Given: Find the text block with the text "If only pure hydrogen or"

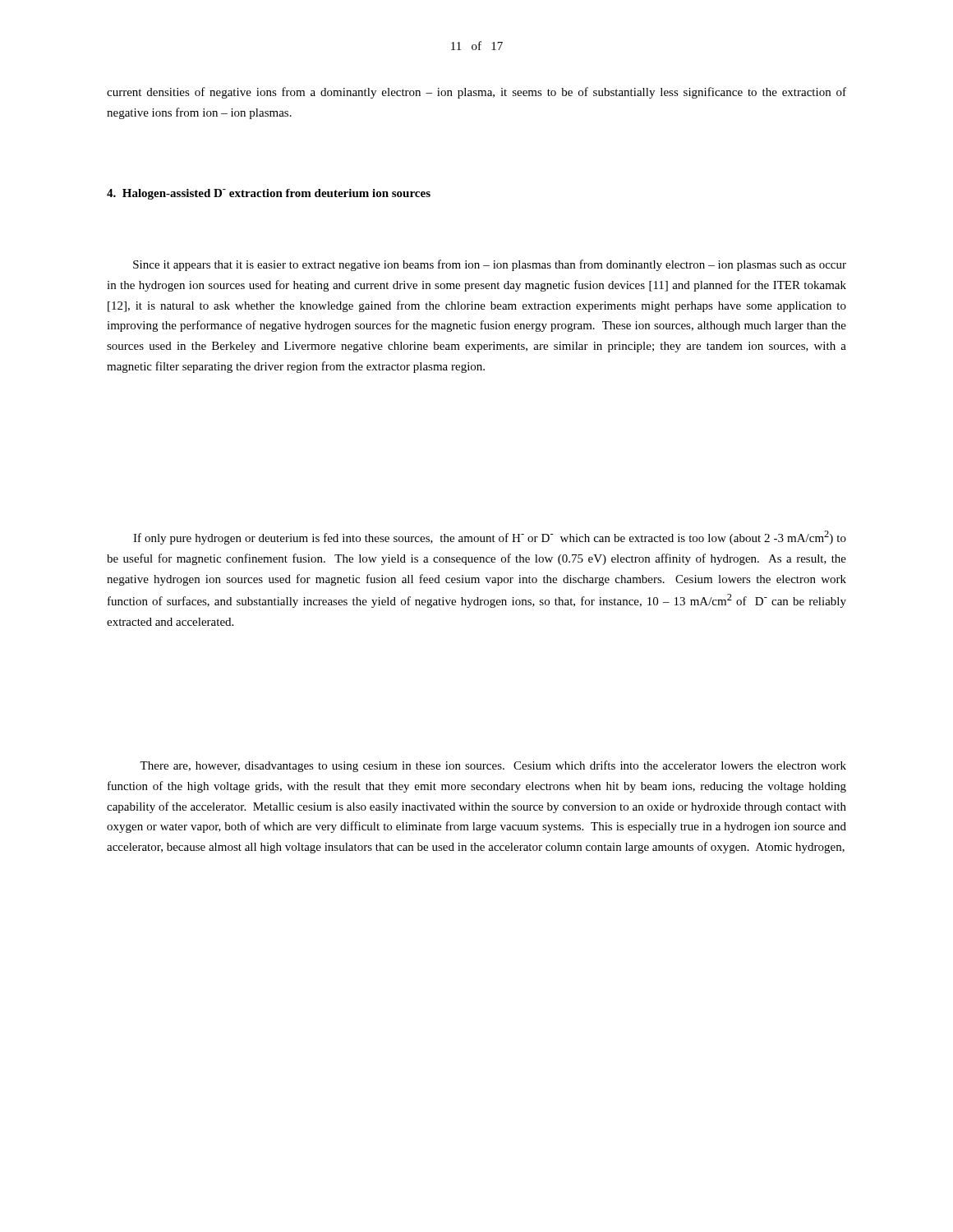Looking at the screenshot, I should [x=476, y=578].
